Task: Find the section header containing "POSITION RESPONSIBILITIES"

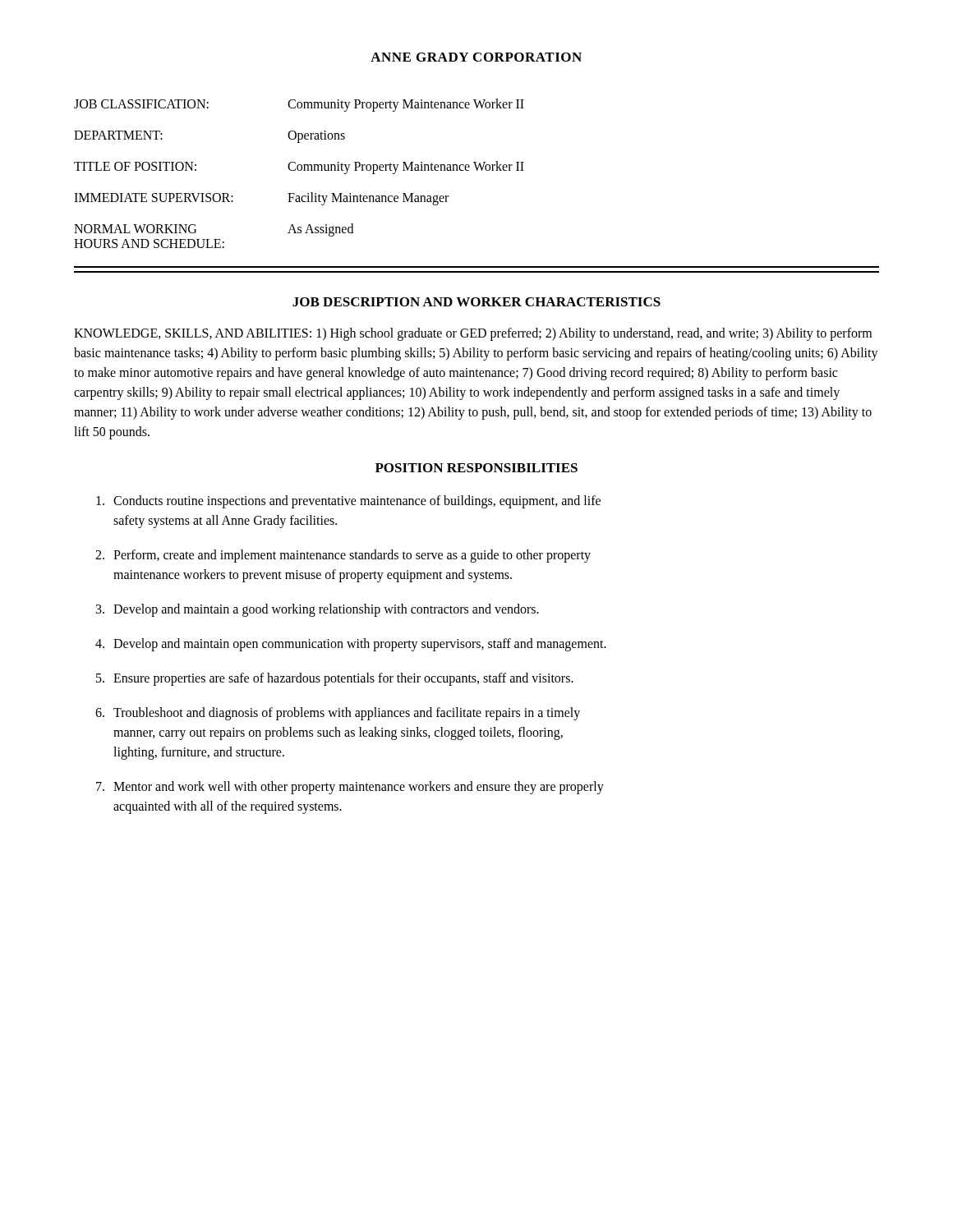Action: point(476,468)
